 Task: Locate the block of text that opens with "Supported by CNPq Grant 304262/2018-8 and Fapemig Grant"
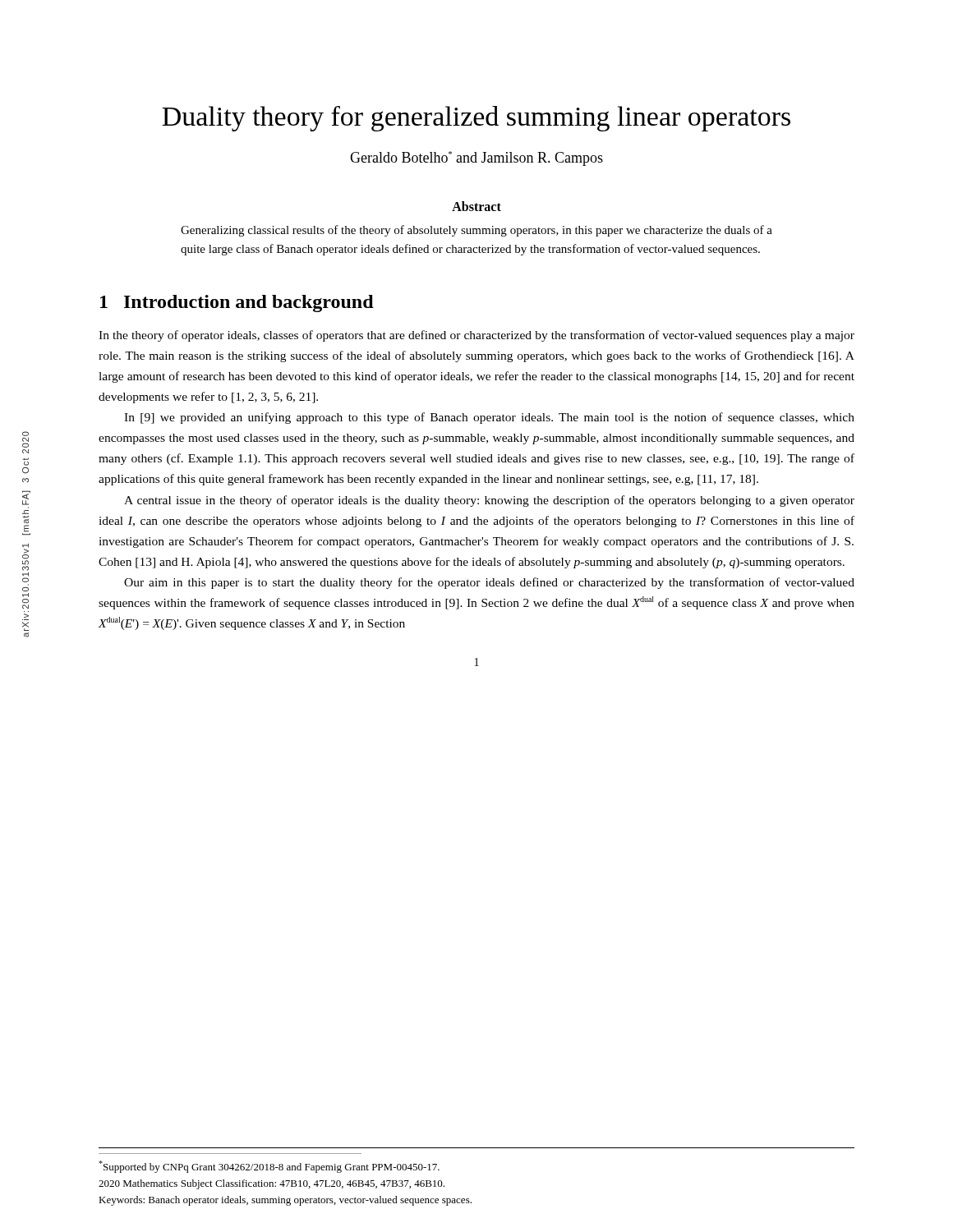pyautogui.click(x=269, y=1167)
